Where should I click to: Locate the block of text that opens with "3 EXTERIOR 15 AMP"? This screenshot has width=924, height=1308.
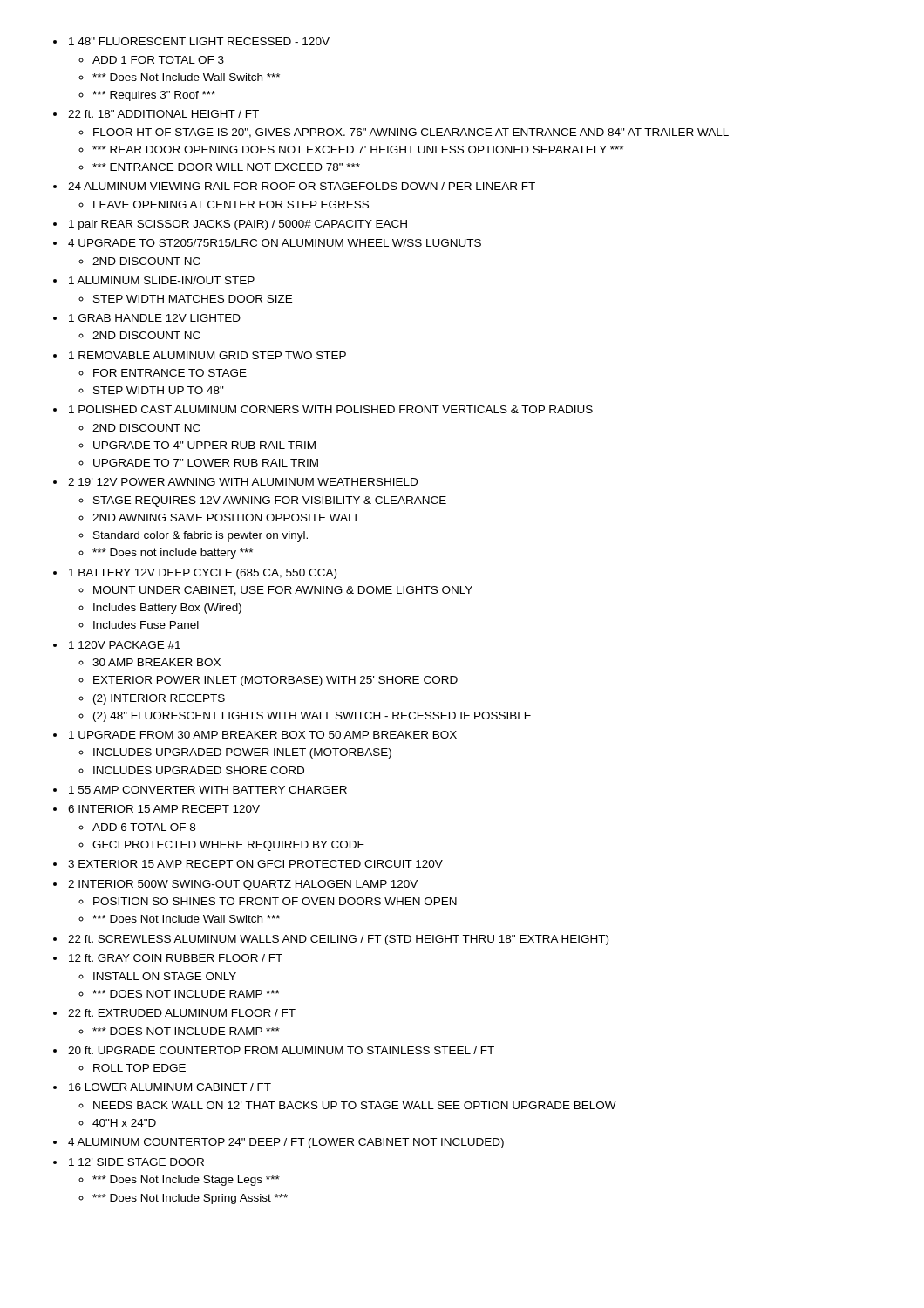coord(255,864)
